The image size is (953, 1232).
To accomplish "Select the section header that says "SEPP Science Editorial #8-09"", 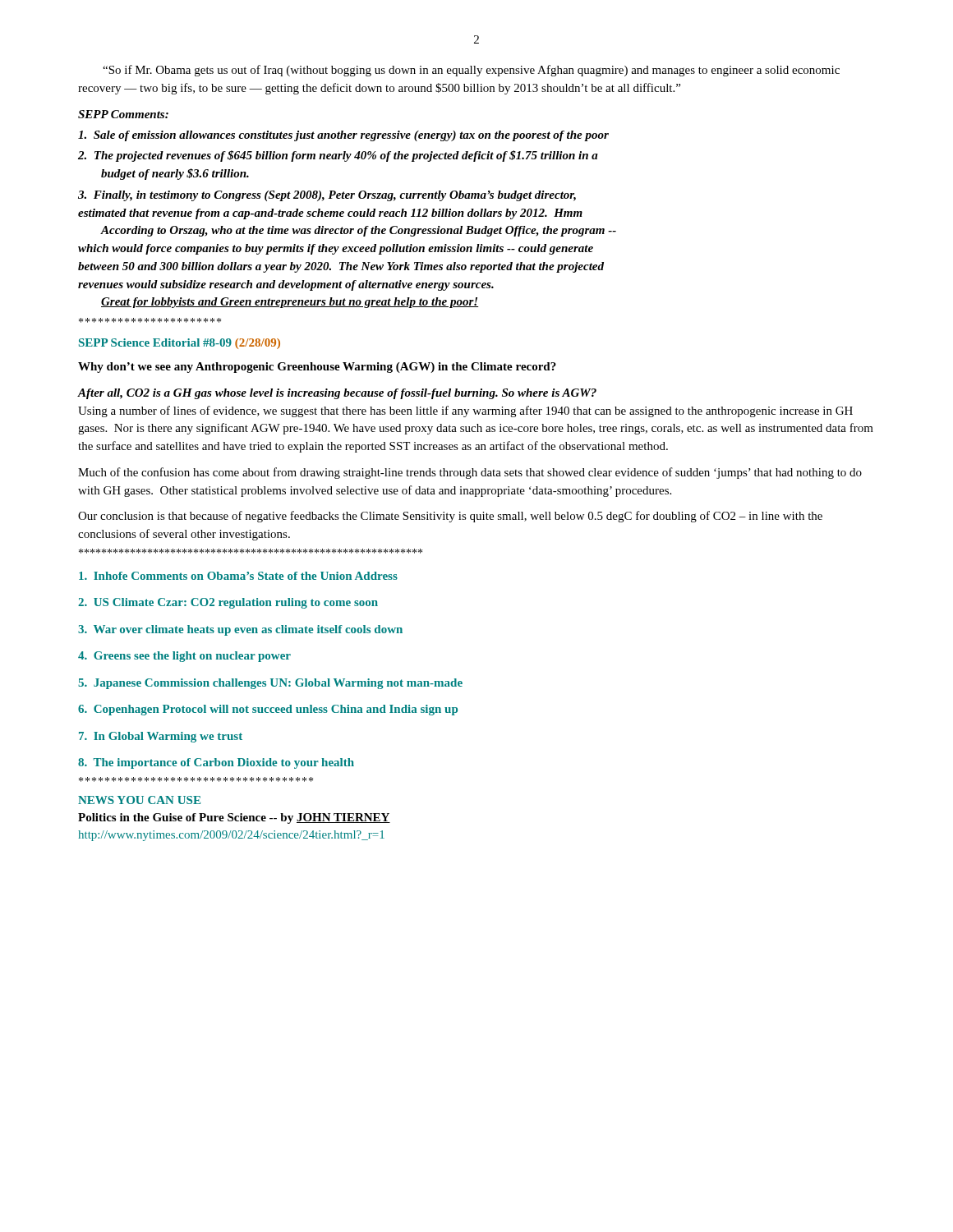I will coord(179,342).
